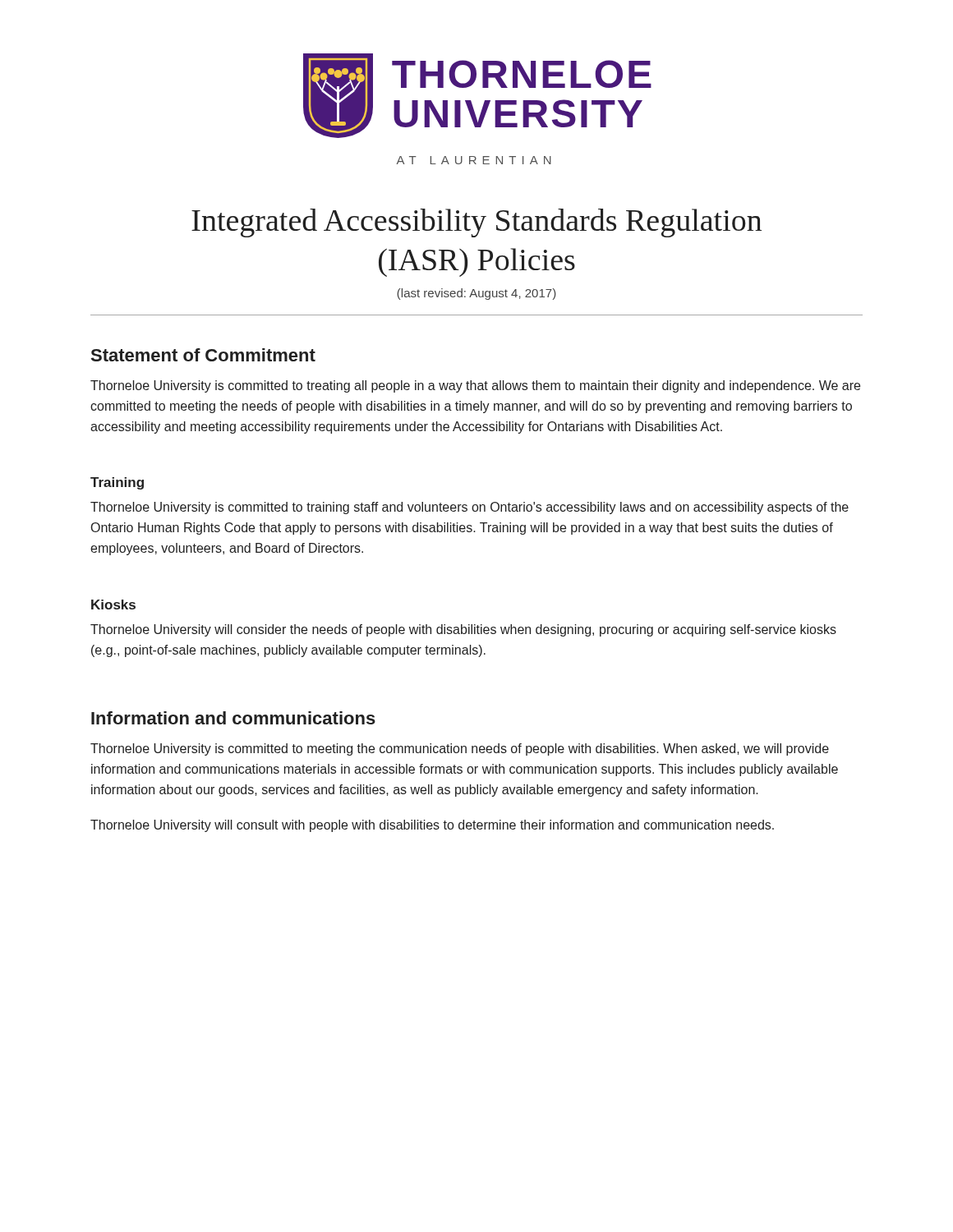
Task: Locate the text block that says "Thorneloe University will consult with people"
Action: coord(476,826)
